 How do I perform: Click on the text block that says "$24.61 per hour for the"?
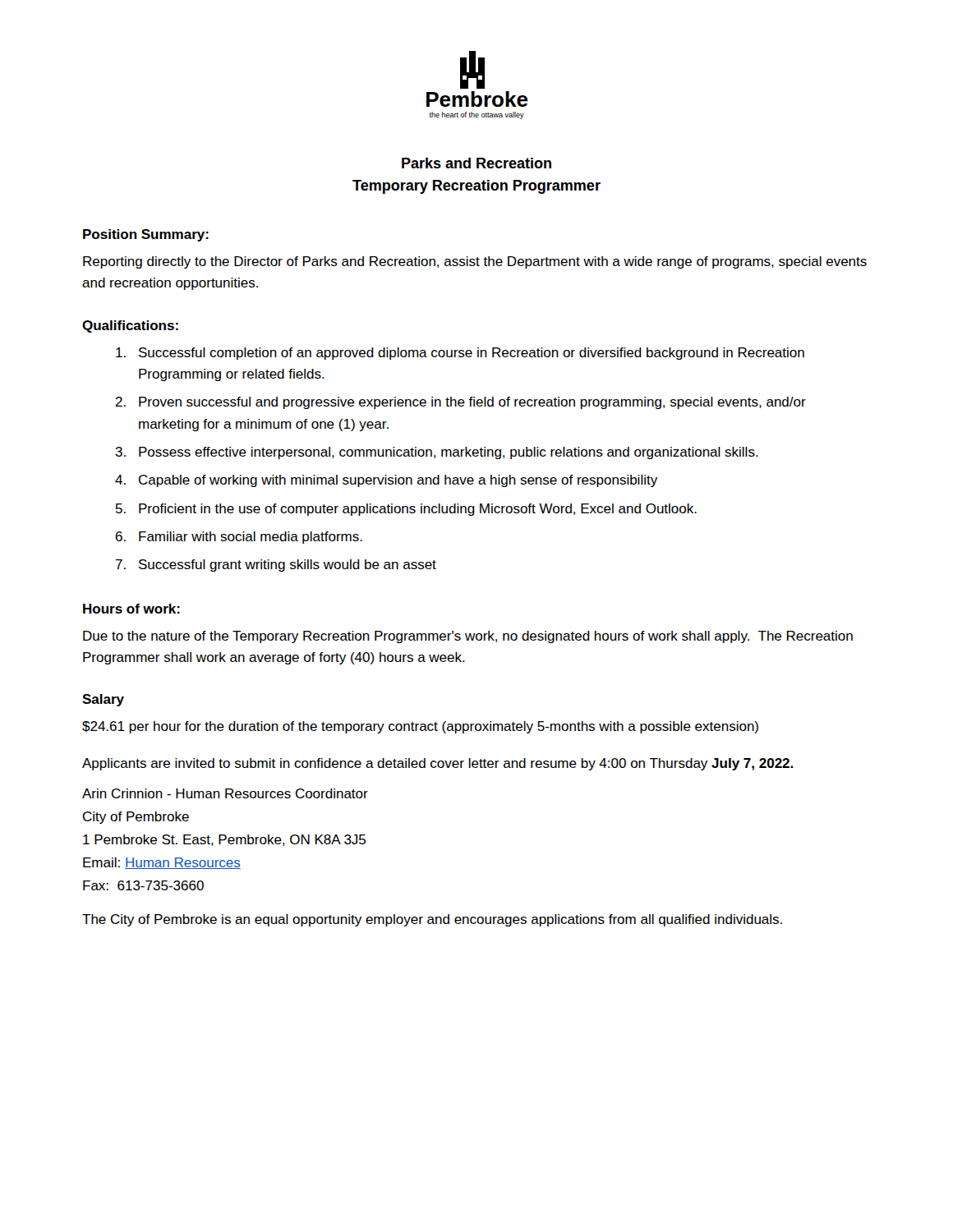coord(421,727)
